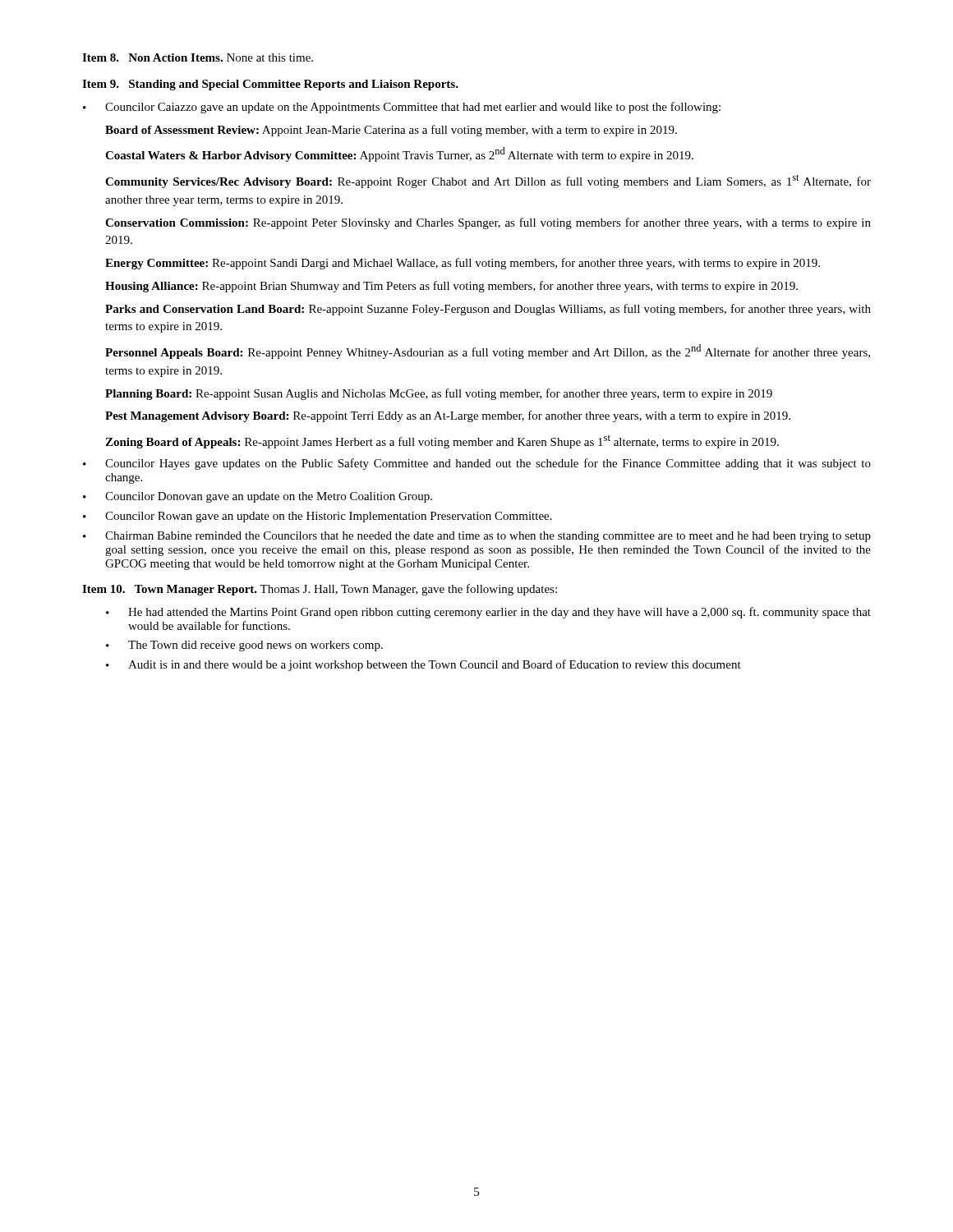
Task: Locate the text starting "Parks and Conservation Land Board: Re-appoint"
Action: click(x=488, y=317)
